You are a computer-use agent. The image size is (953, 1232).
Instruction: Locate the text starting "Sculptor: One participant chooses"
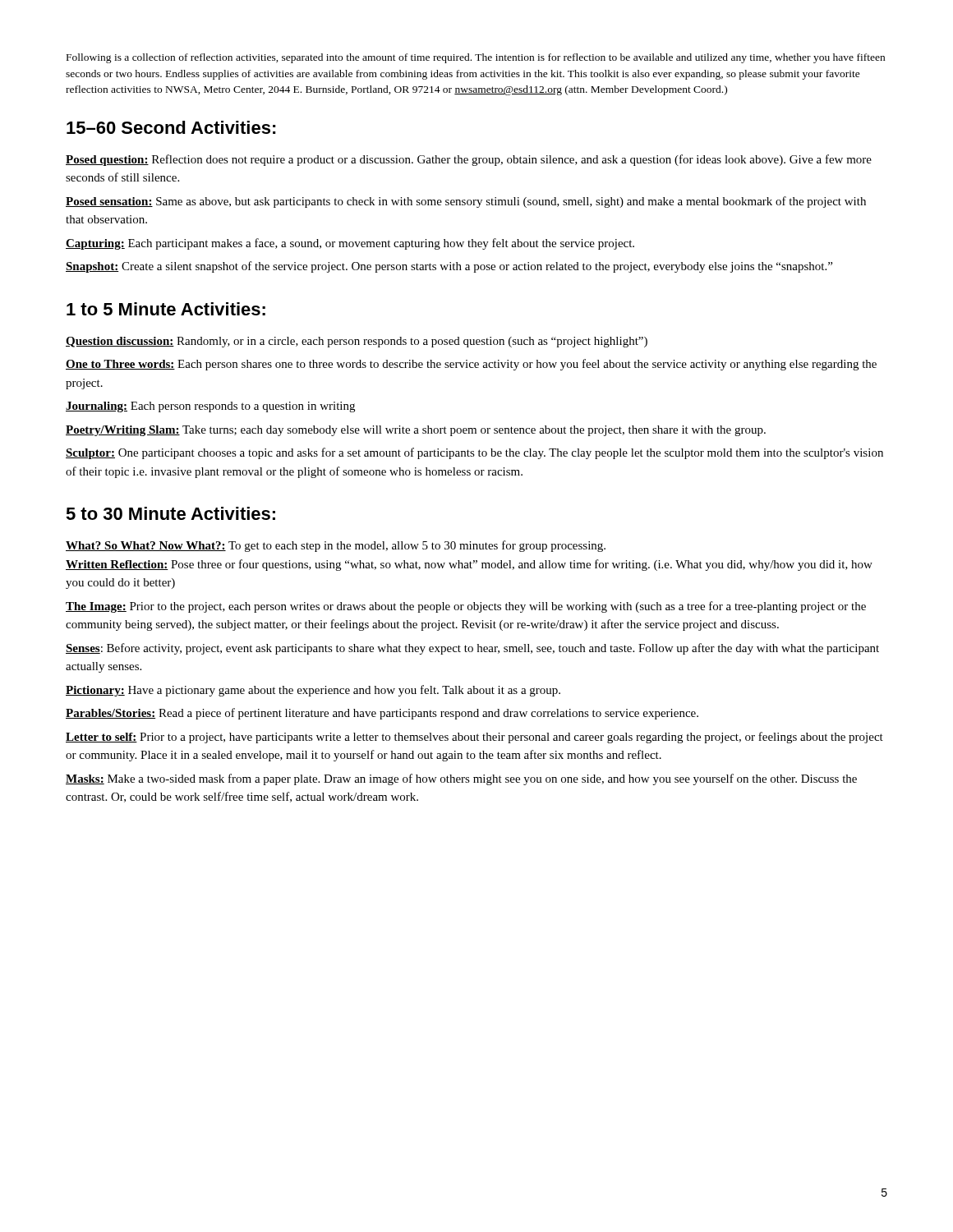[475, 462]
